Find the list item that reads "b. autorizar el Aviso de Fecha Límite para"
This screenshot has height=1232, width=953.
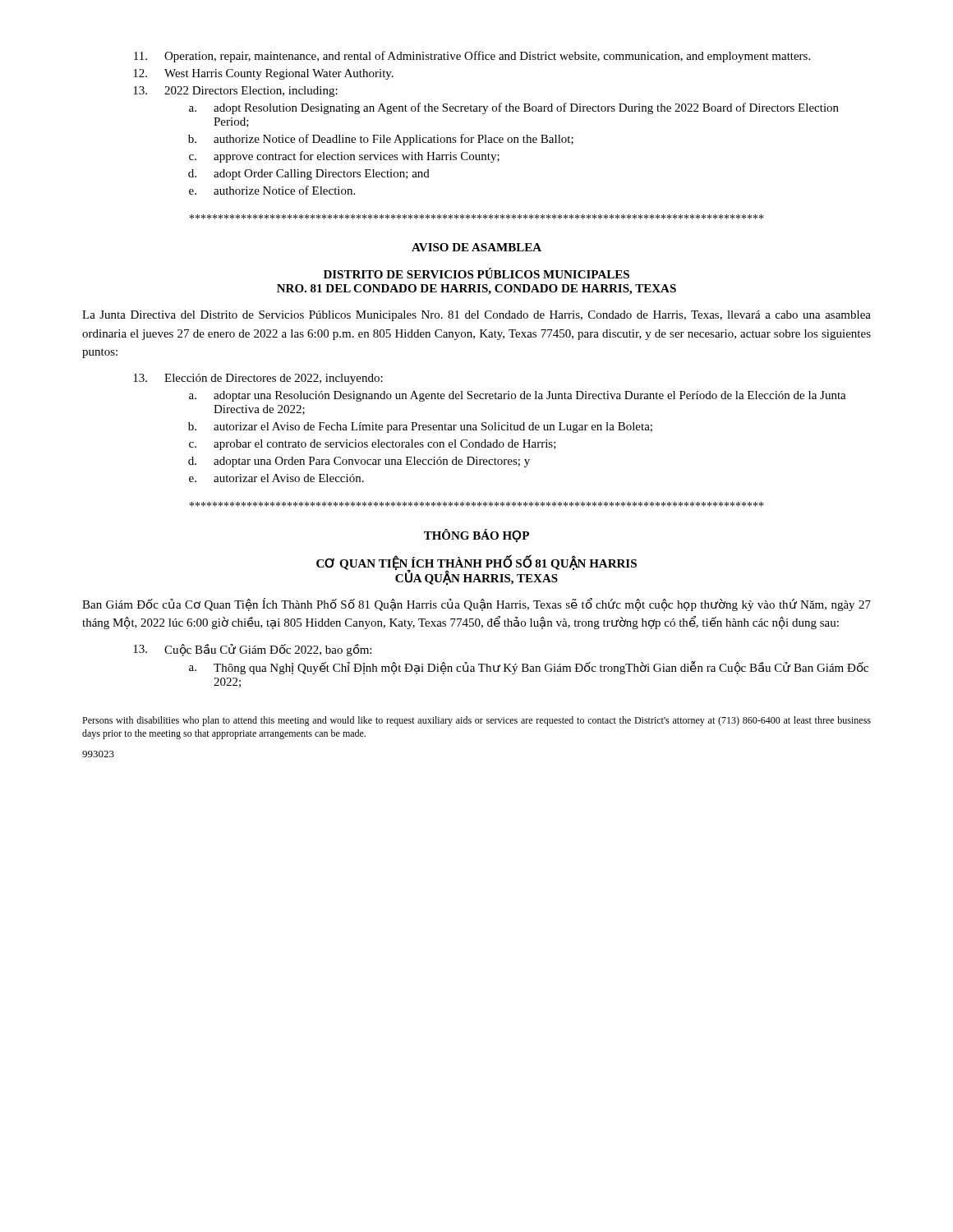[x=509, y=426]
